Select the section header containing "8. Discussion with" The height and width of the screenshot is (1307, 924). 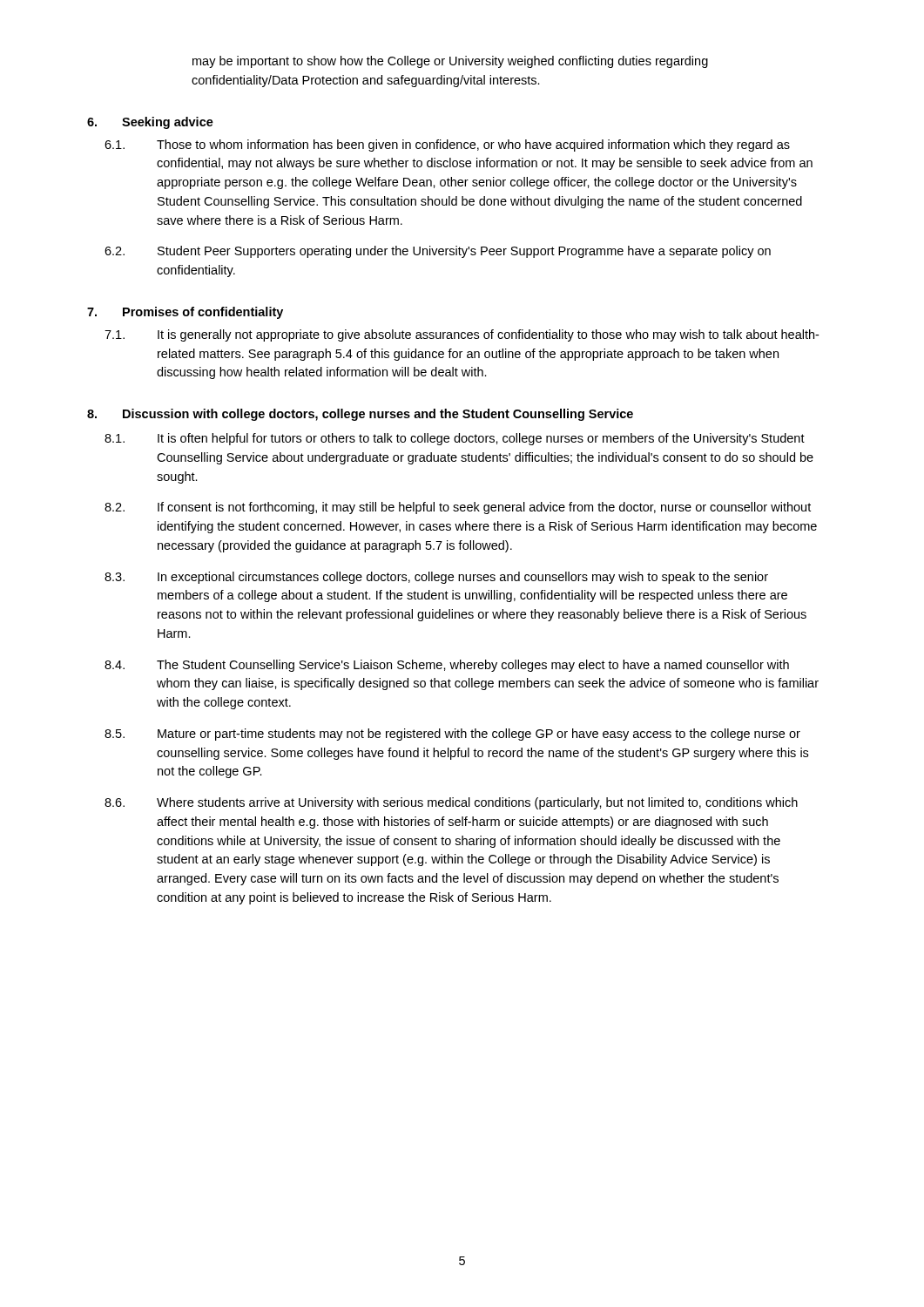pyautogui.click(x=462, y=414)
